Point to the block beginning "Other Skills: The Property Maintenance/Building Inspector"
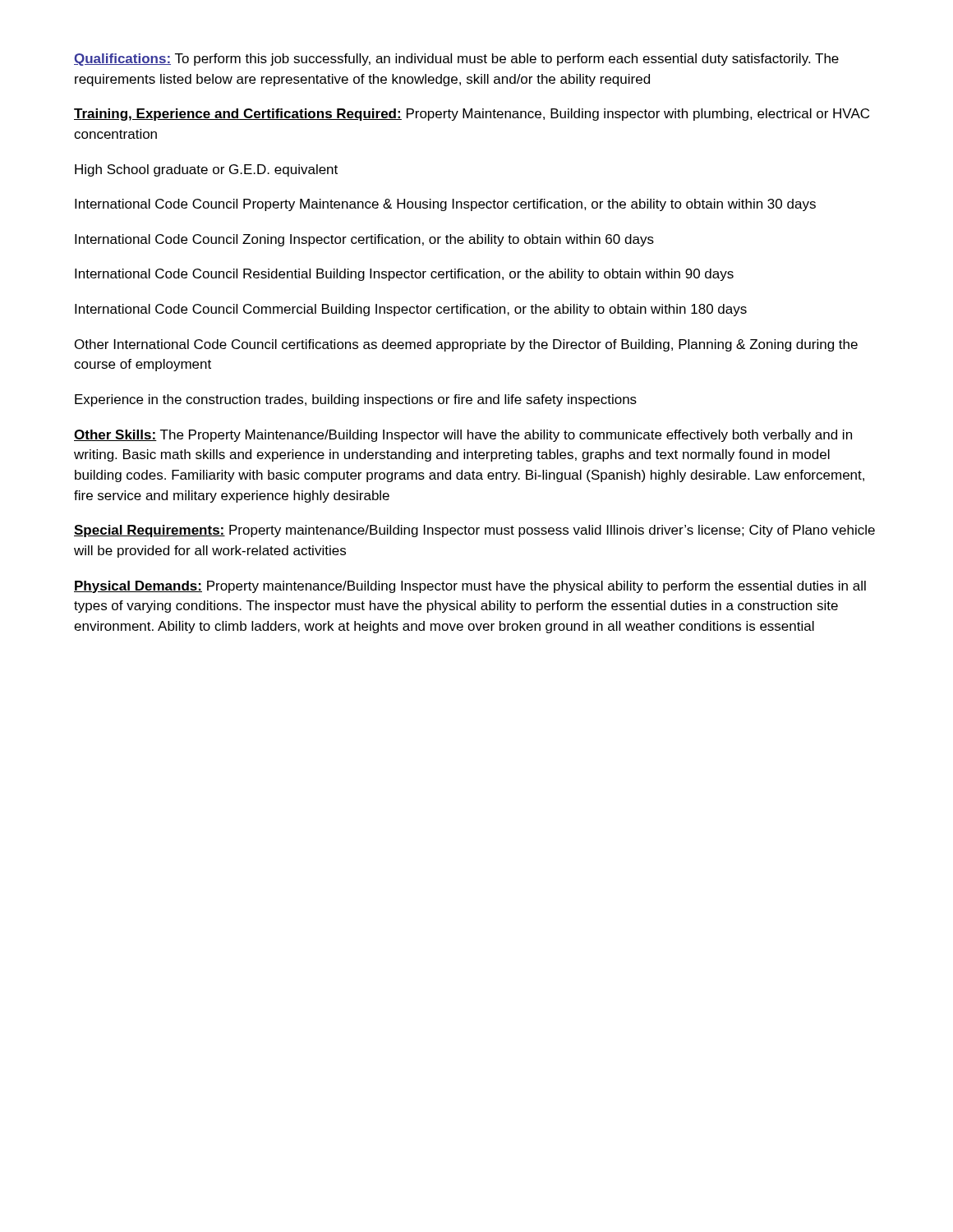 [470, 465]
